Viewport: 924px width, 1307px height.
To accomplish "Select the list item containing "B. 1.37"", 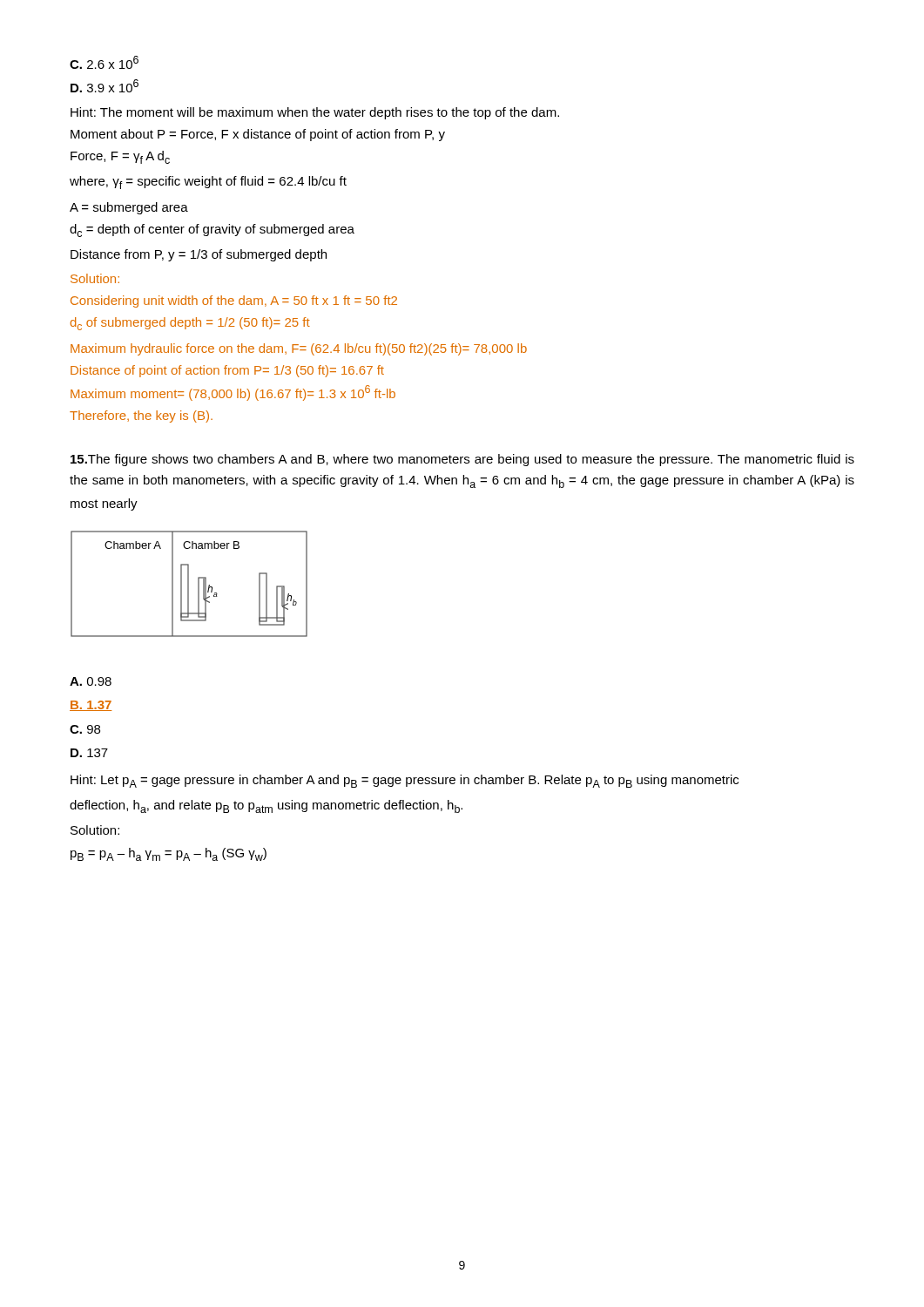I will pyautogui.click(x=91, y=704).
